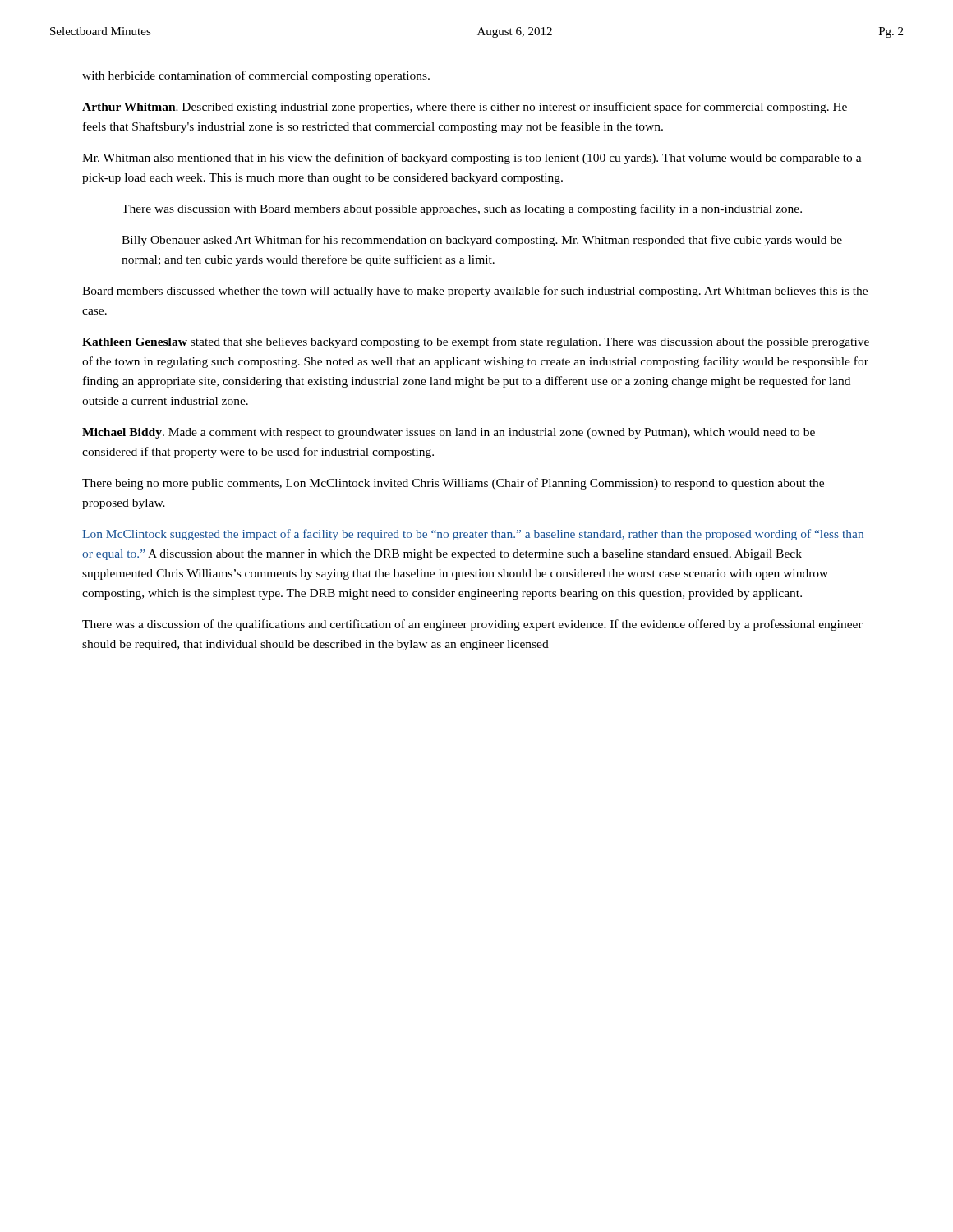Click the passage that begins "There was discussion with Board members about"
This screenshot has height=1232, width=953.
tap(462, 208)
